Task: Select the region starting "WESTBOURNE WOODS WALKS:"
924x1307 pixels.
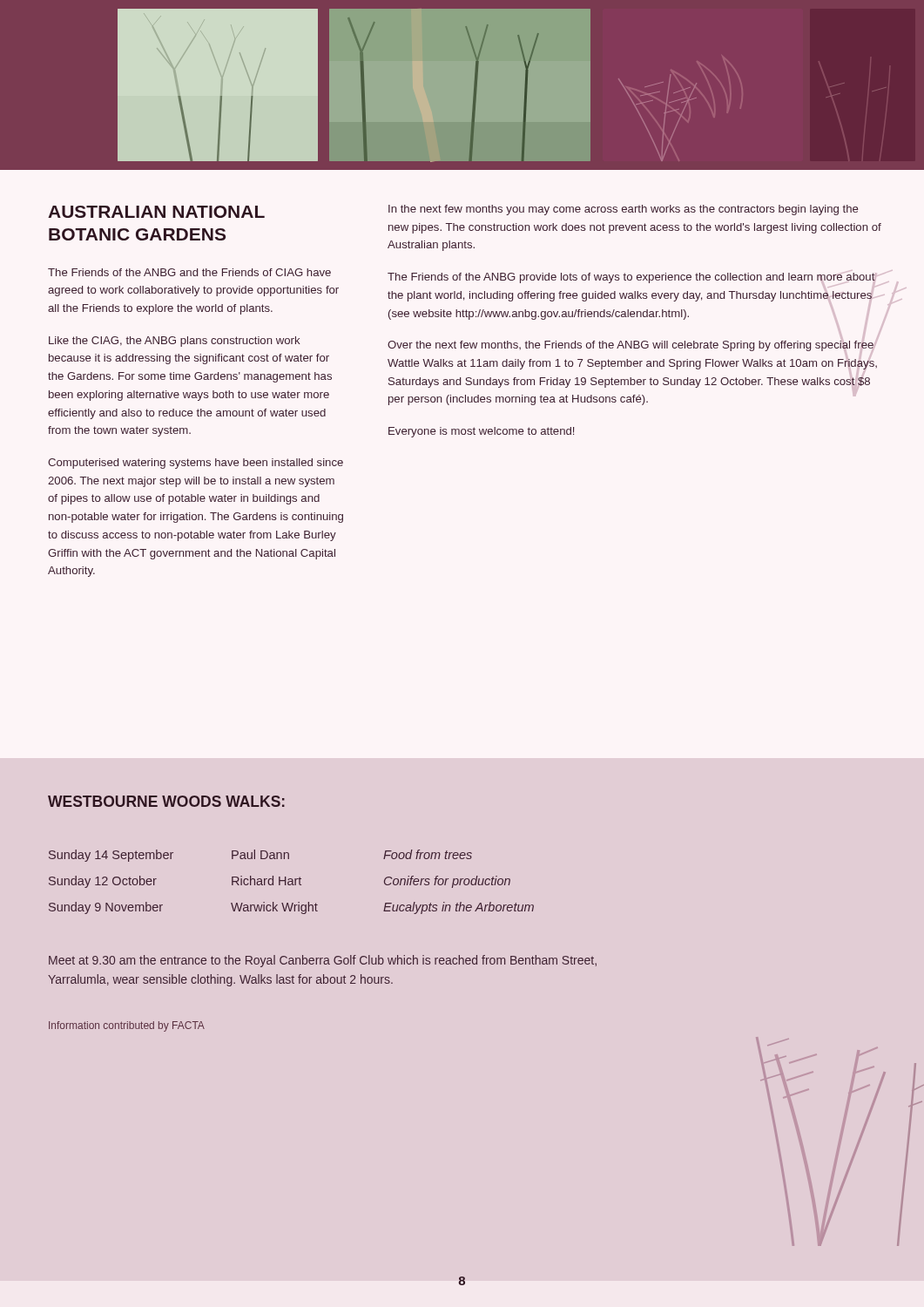Action: 167,802
